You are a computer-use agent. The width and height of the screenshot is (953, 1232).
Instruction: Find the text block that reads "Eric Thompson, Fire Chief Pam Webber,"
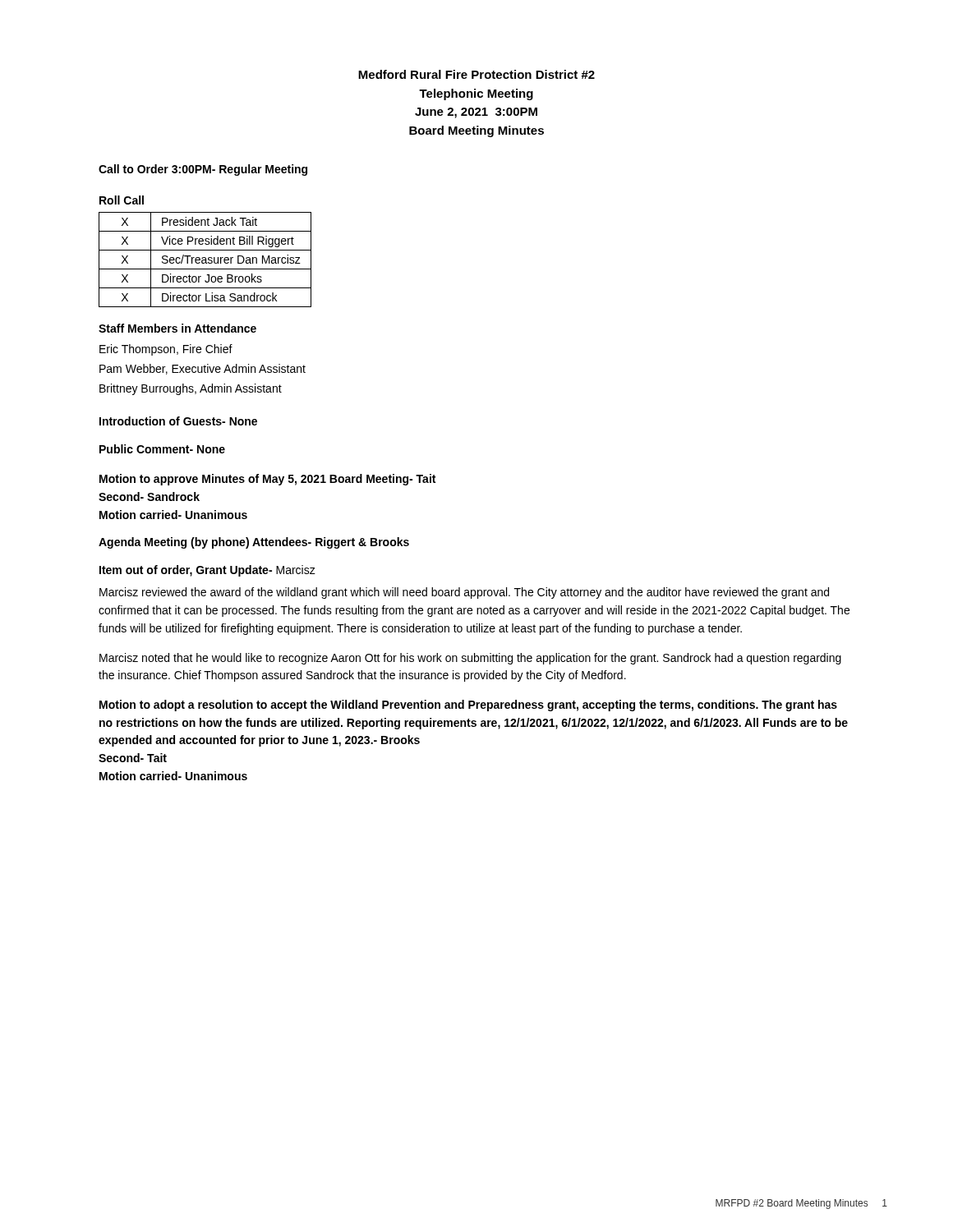pos(202,369)
